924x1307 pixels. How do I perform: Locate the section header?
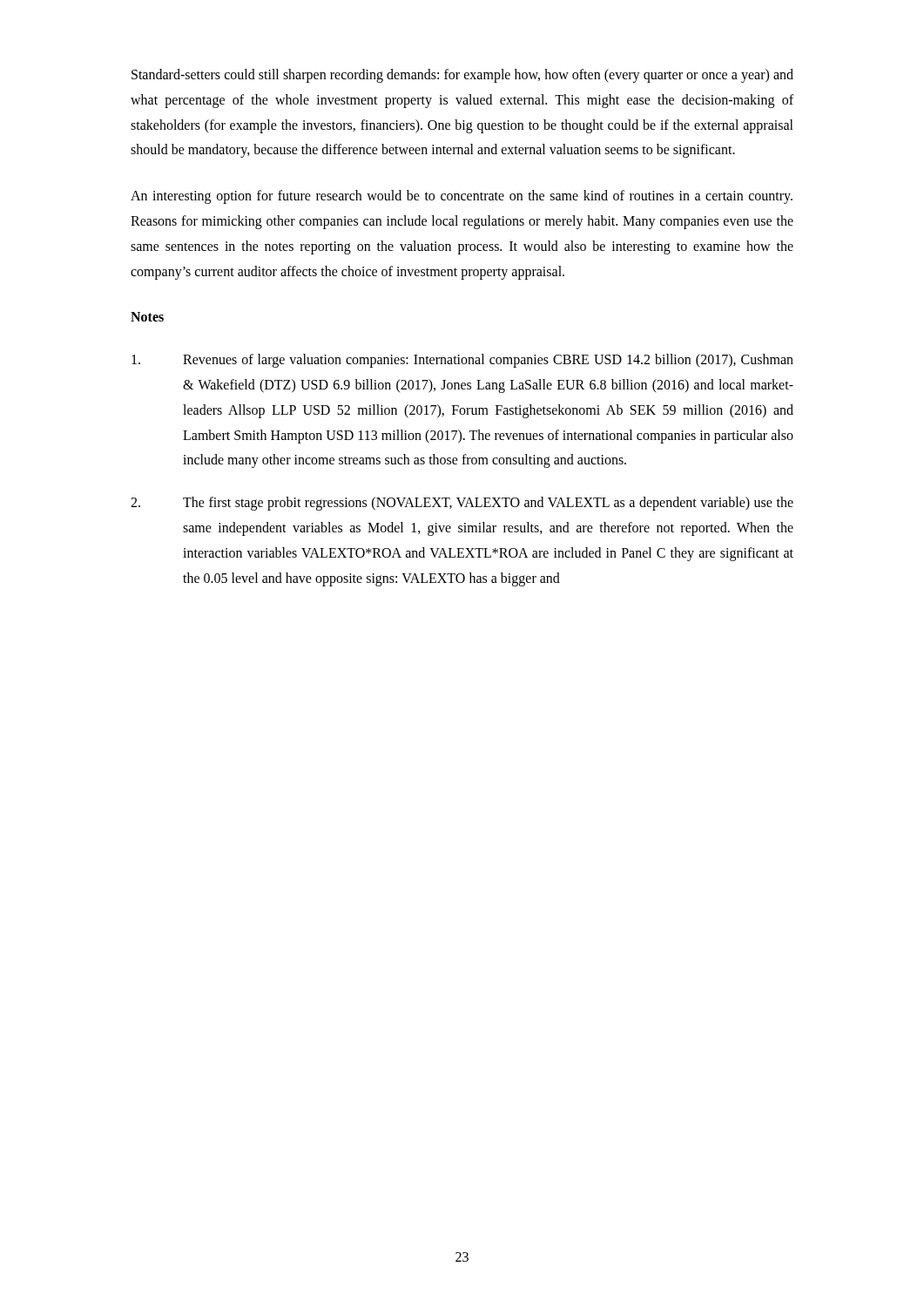point(462,318)
